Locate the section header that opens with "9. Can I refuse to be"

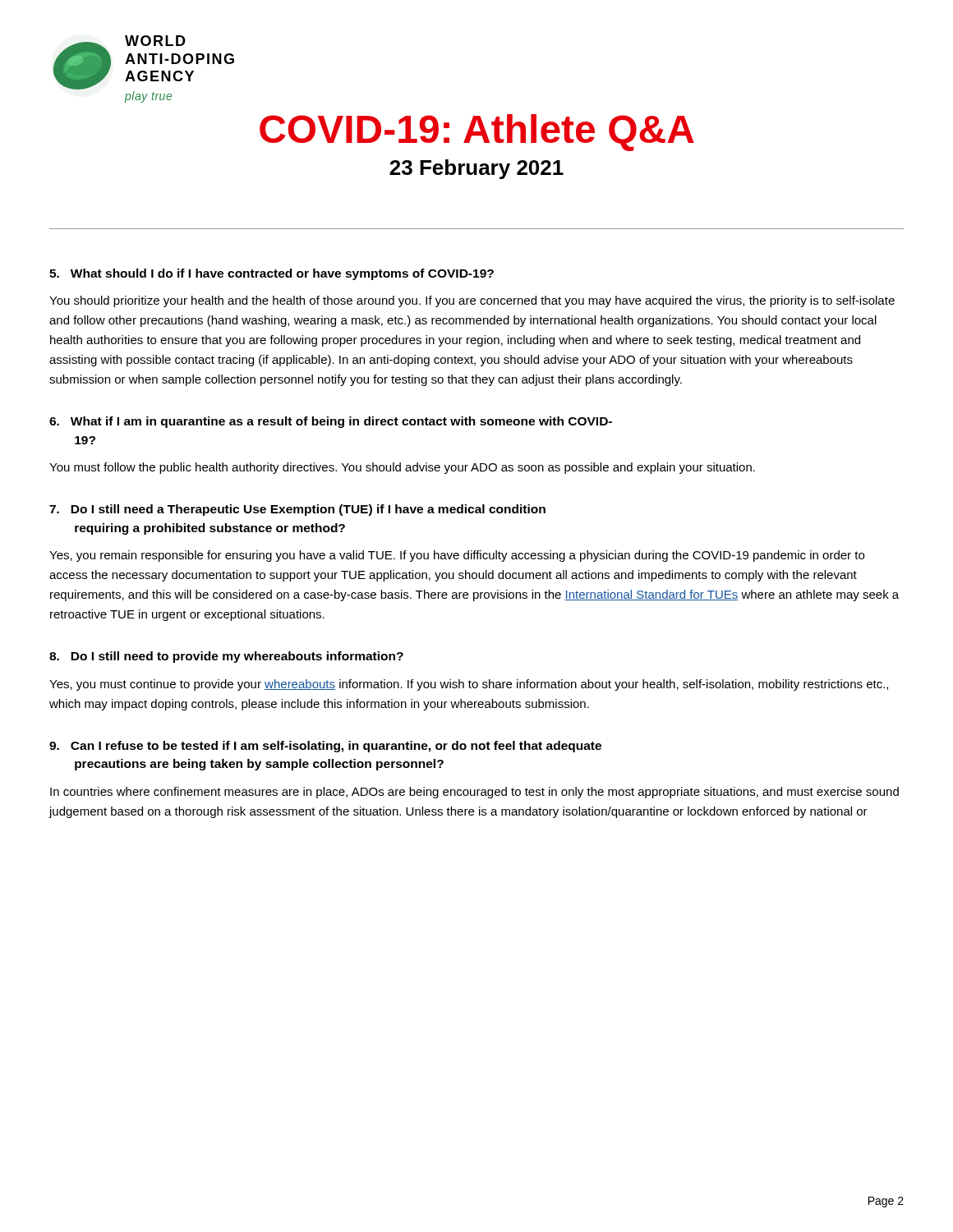click(326, 754)
